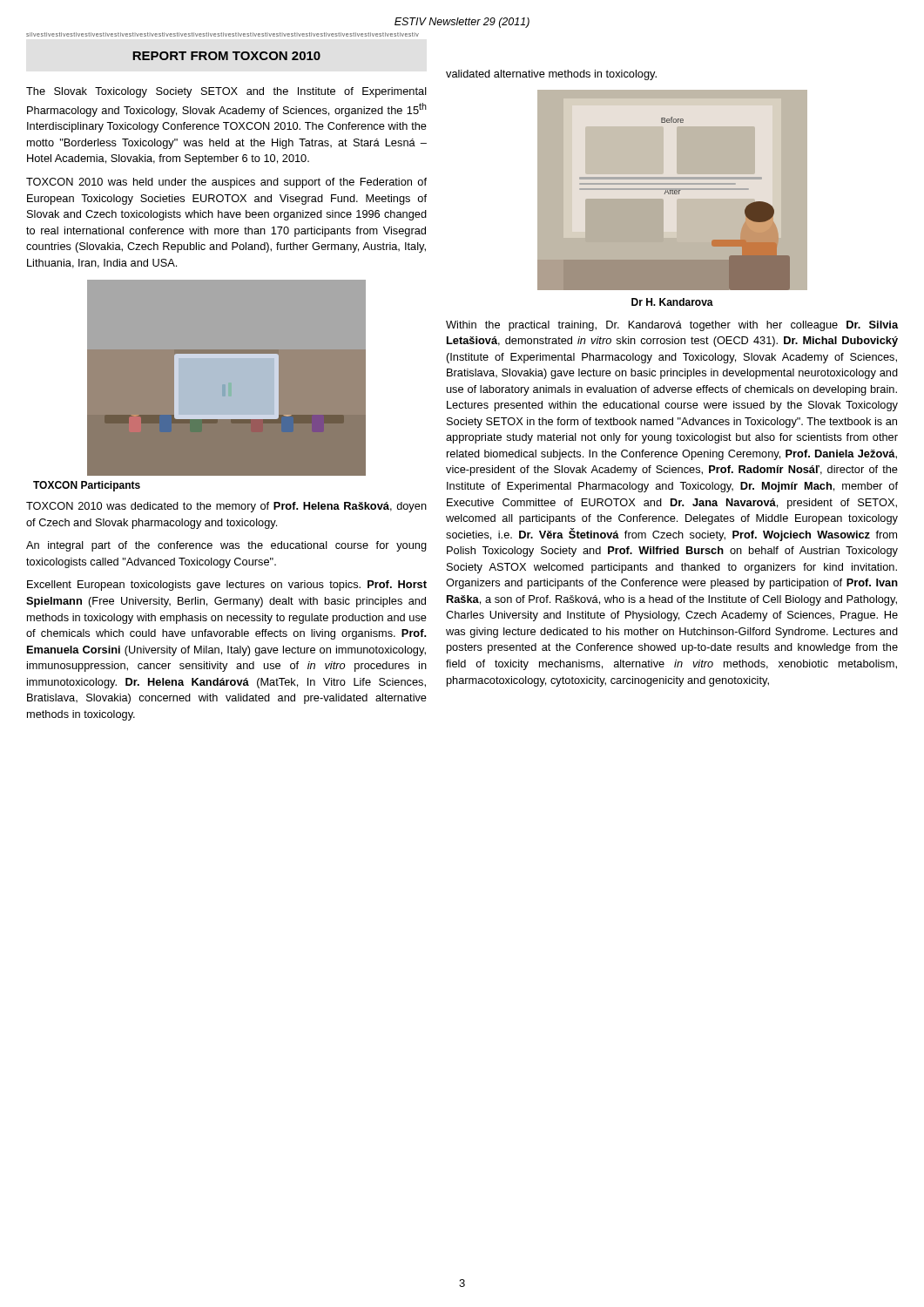Locate the block of text that opens with "Within the practical training, Dr. Kandarová"
This screenshot has width=924, height=1307.
coord(672,503)
